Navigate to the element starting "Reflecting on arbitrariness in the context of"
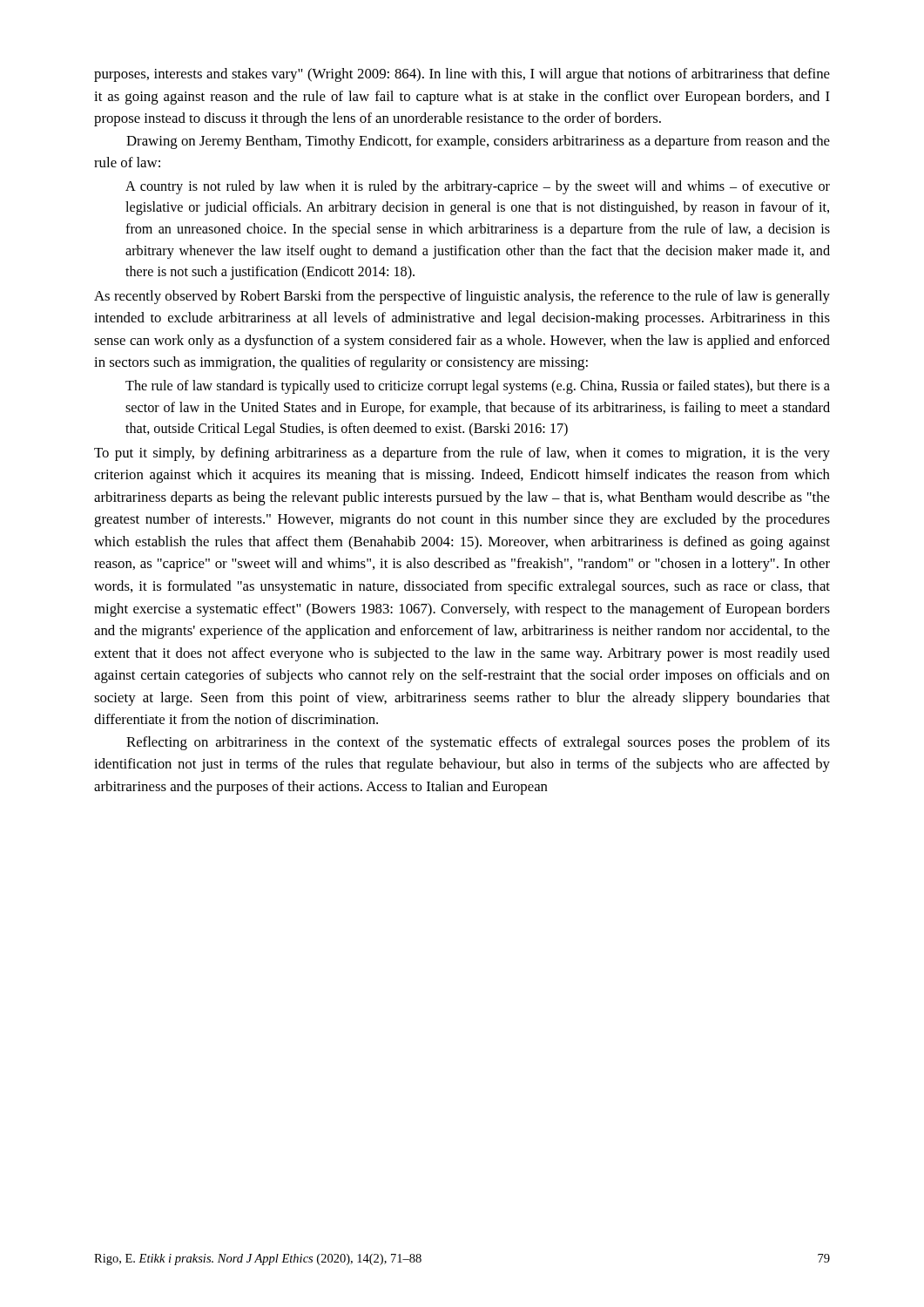 coord(462,764)
